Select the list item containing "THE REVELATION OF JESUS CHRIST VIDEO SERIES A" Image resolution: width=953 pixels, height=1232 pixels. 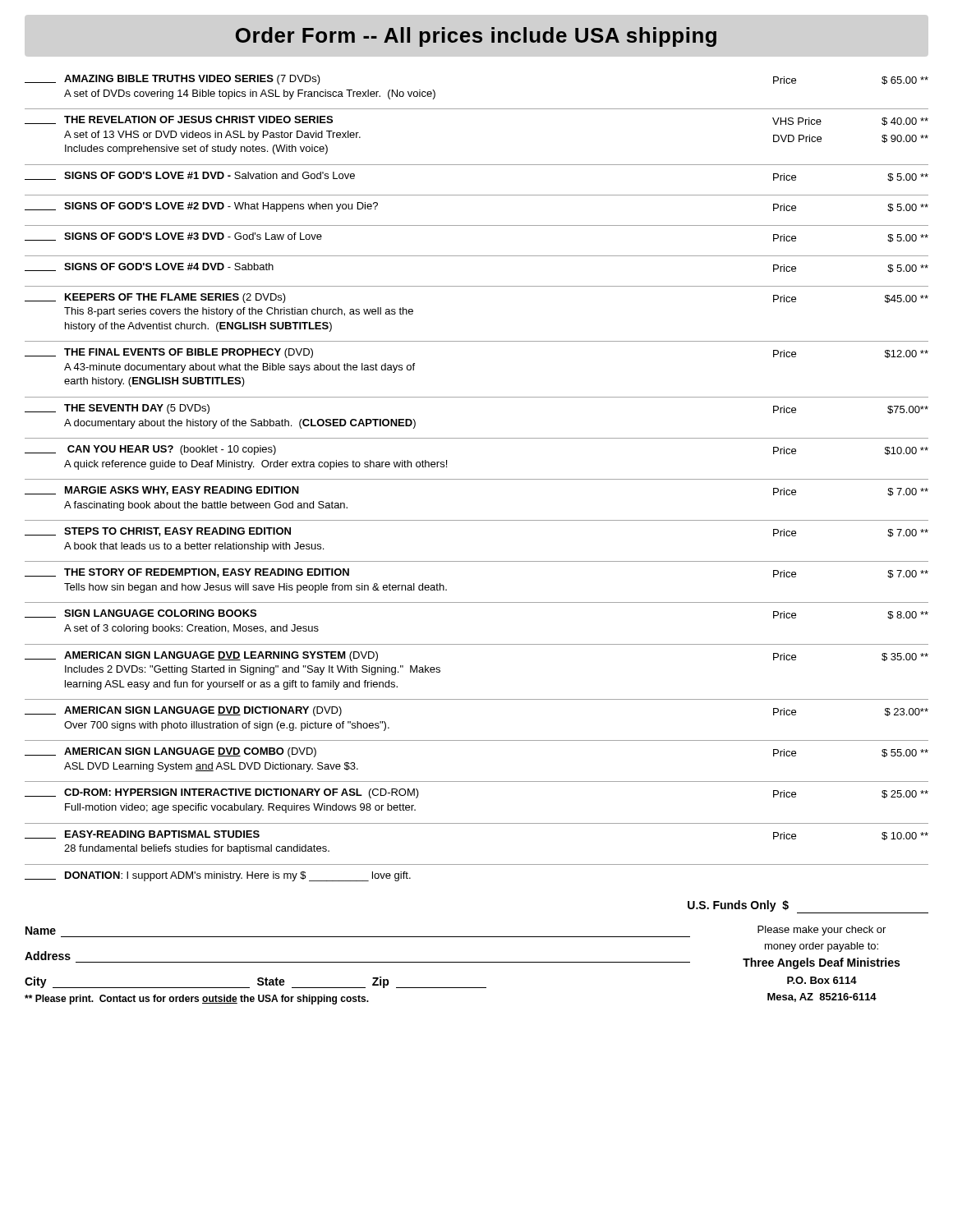(203, 121)
